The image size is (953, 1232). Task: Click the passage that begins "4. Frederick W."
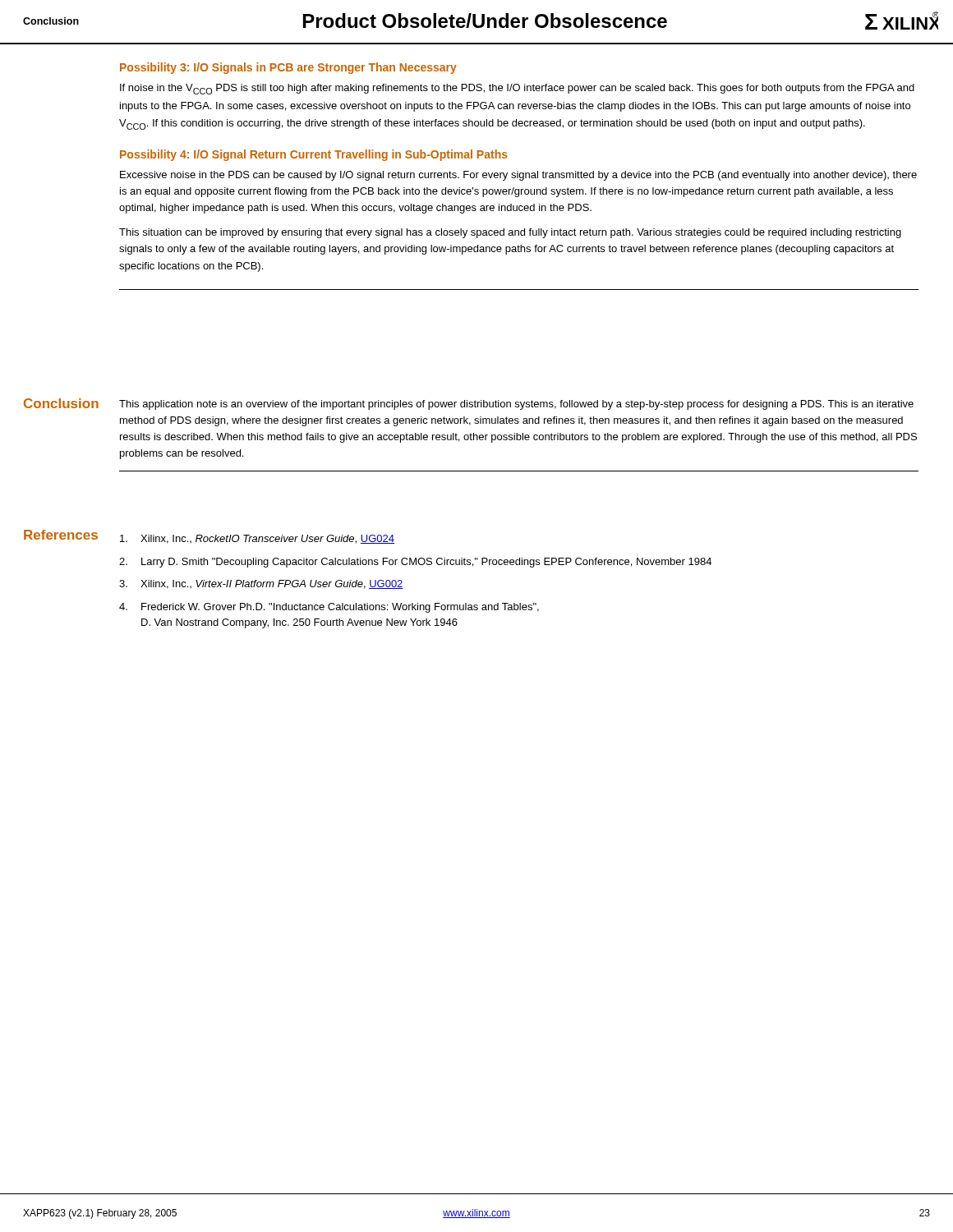pyautogui.click(x=519, y=614)
